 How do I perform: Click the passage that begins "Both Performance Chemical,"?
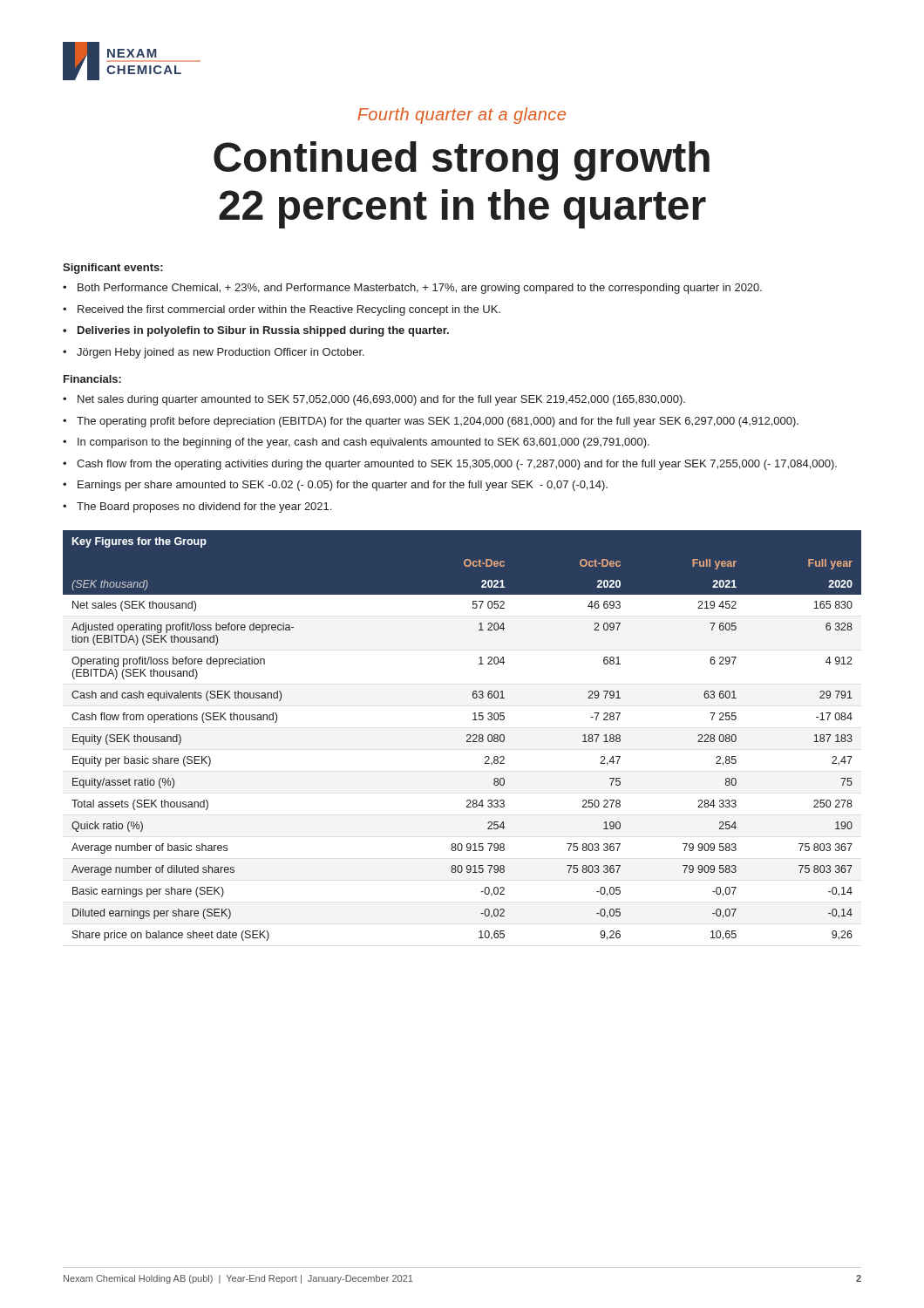click(420, 288)
